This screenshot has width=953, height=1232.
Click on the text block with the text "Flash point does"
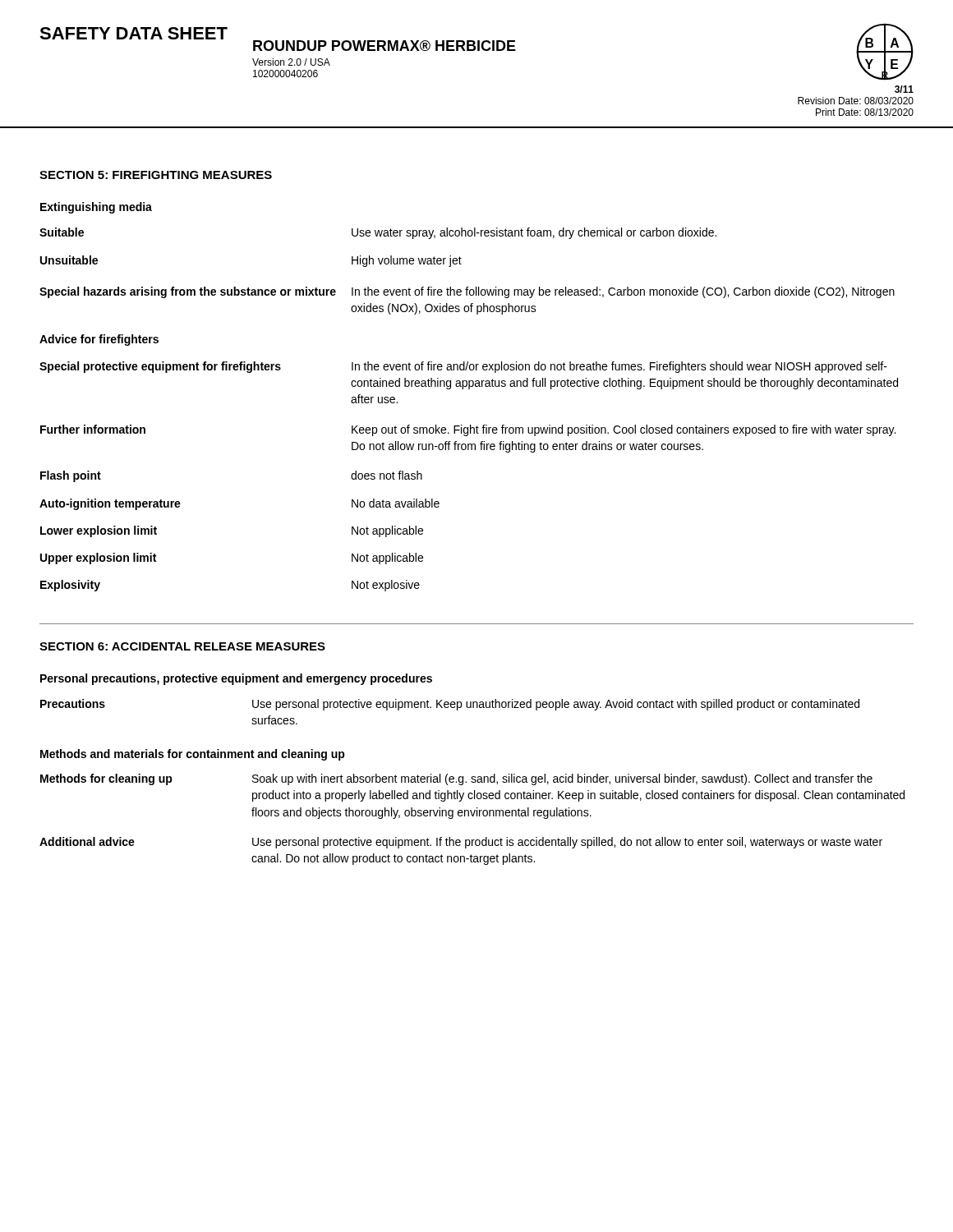[67, 476]
